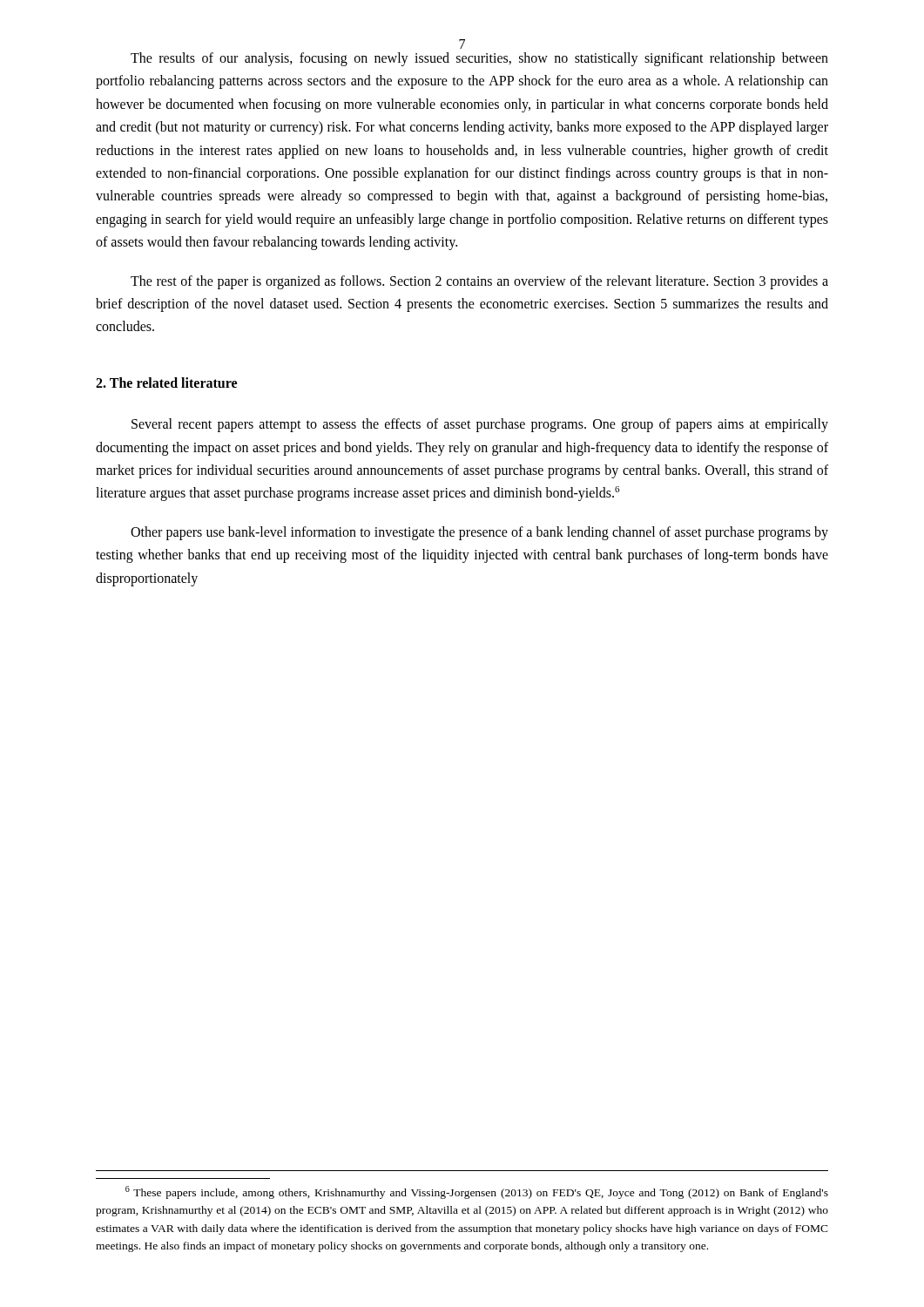Where is the passage that starts "Other papers use bank-level information to investigate the"?

point(462,555)
